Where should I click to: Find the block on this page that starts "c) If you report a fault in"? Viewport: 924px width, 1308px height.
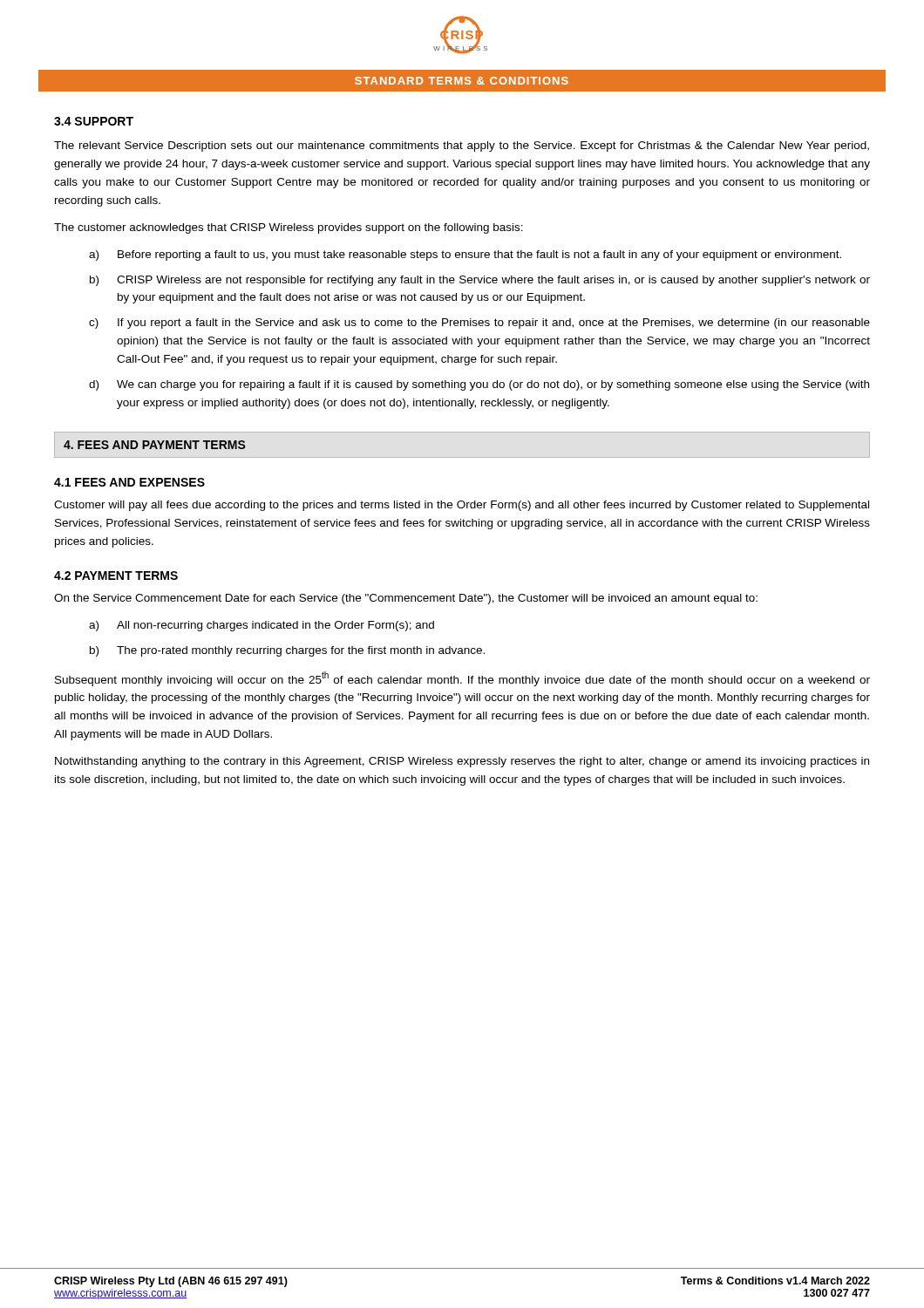479,342
